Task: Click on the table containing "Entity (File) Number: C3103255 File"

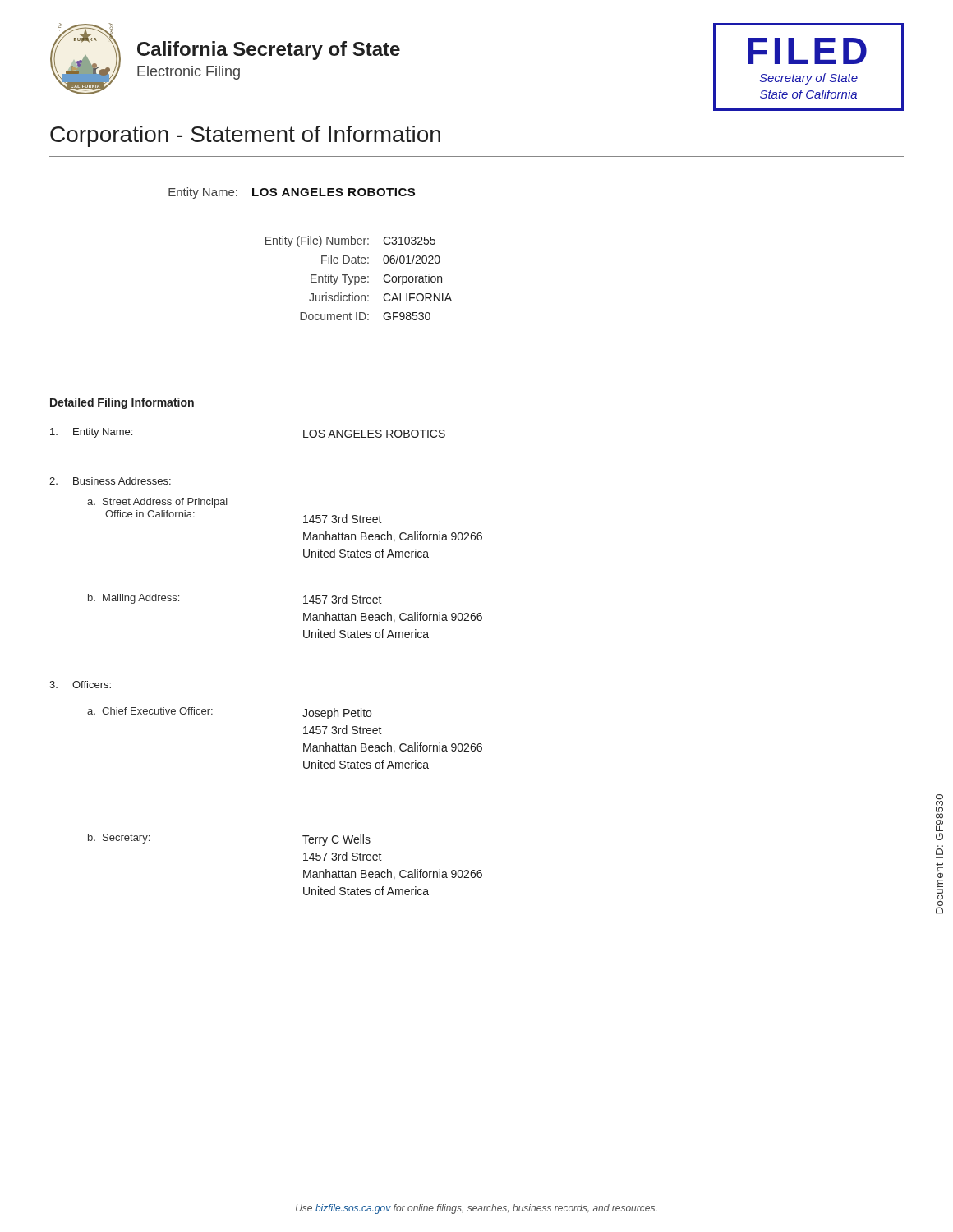Action: pos(476,288)
